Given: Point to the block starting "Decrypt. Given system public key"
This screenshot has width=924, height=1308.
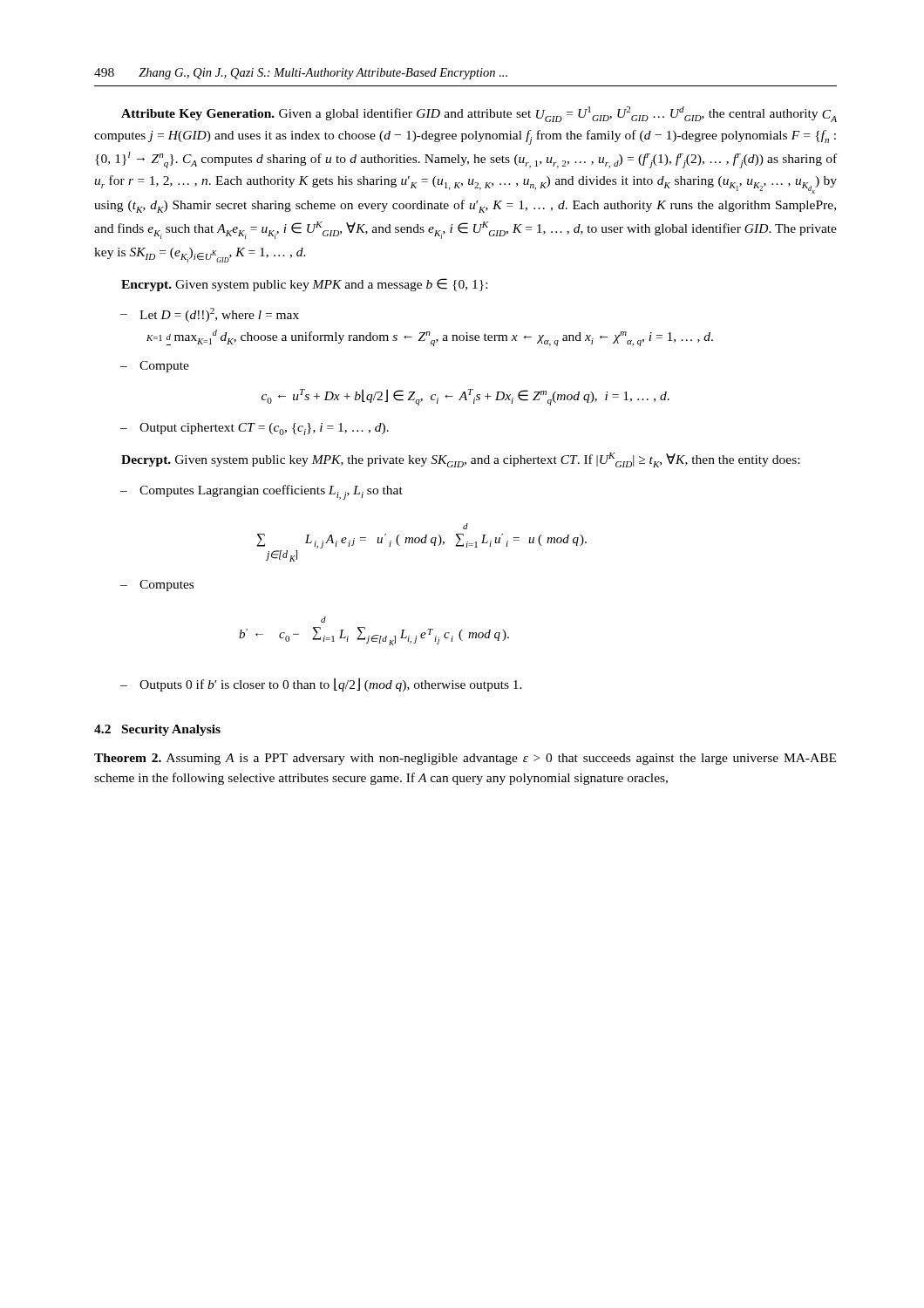Looking at the screenshot, I should tap(461, 460).
